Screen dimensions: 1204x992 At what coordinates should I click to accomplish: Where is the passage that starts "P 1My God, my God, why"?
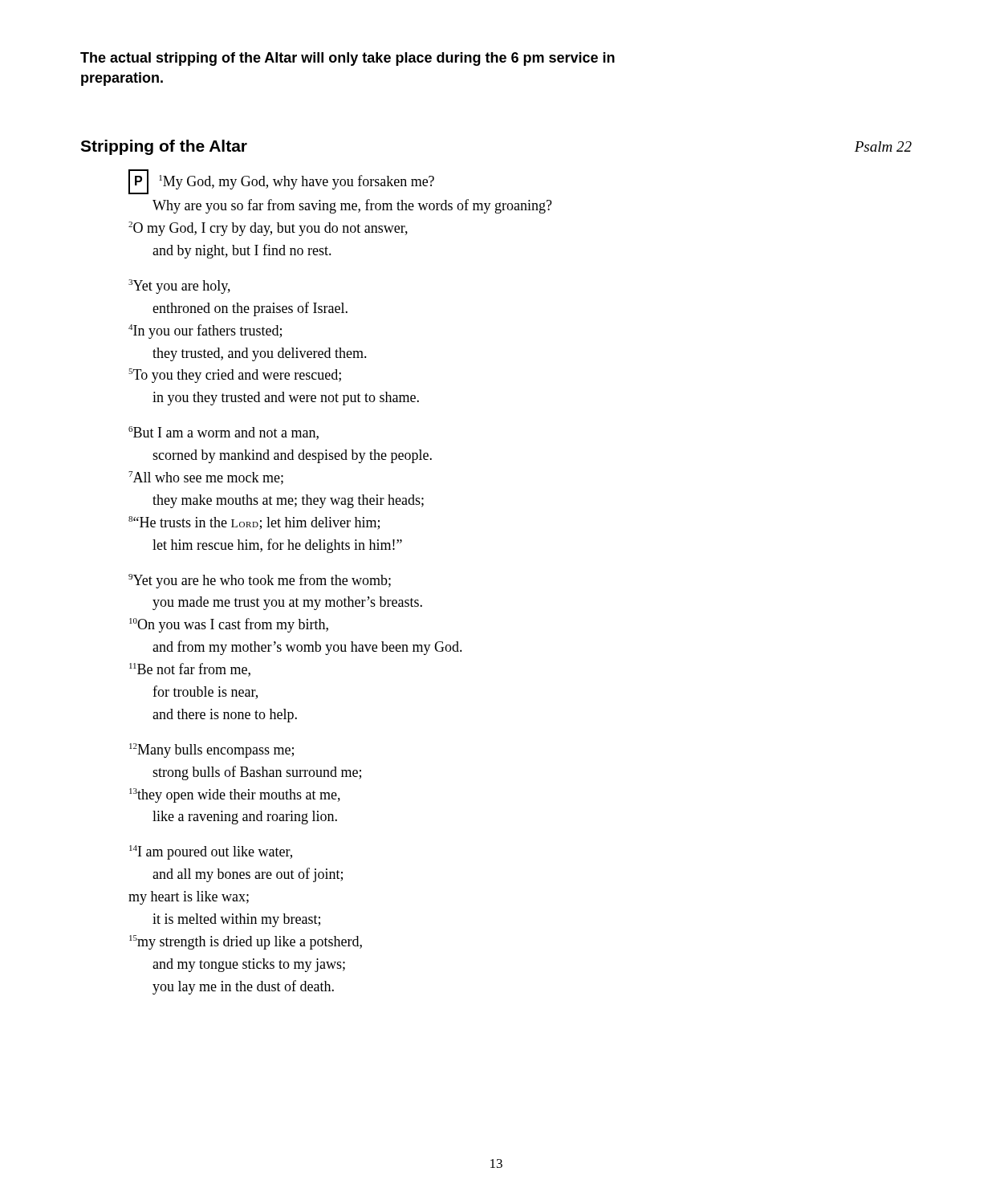(281, 182)
